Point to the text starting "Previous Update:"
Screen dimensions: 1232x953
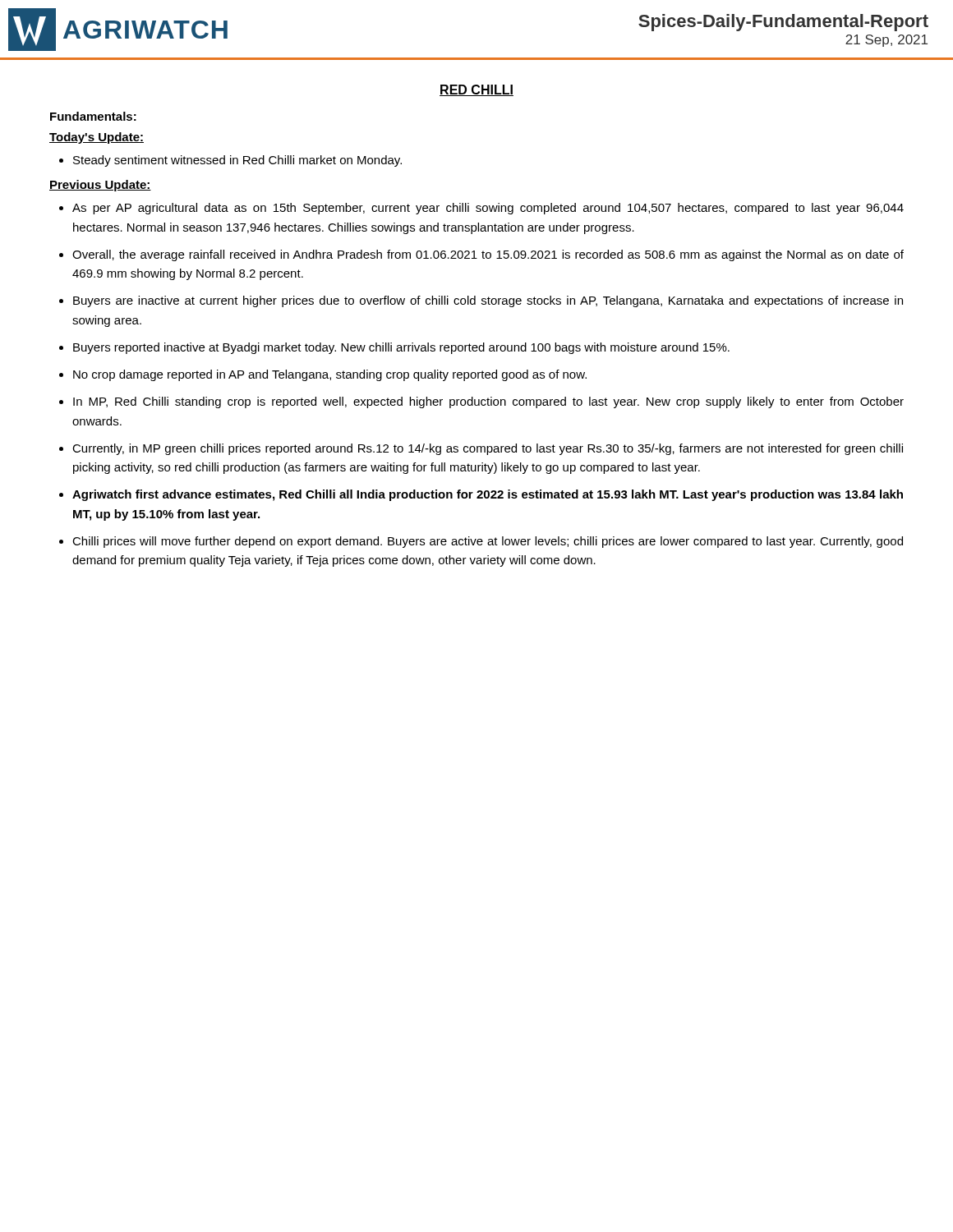100,185
